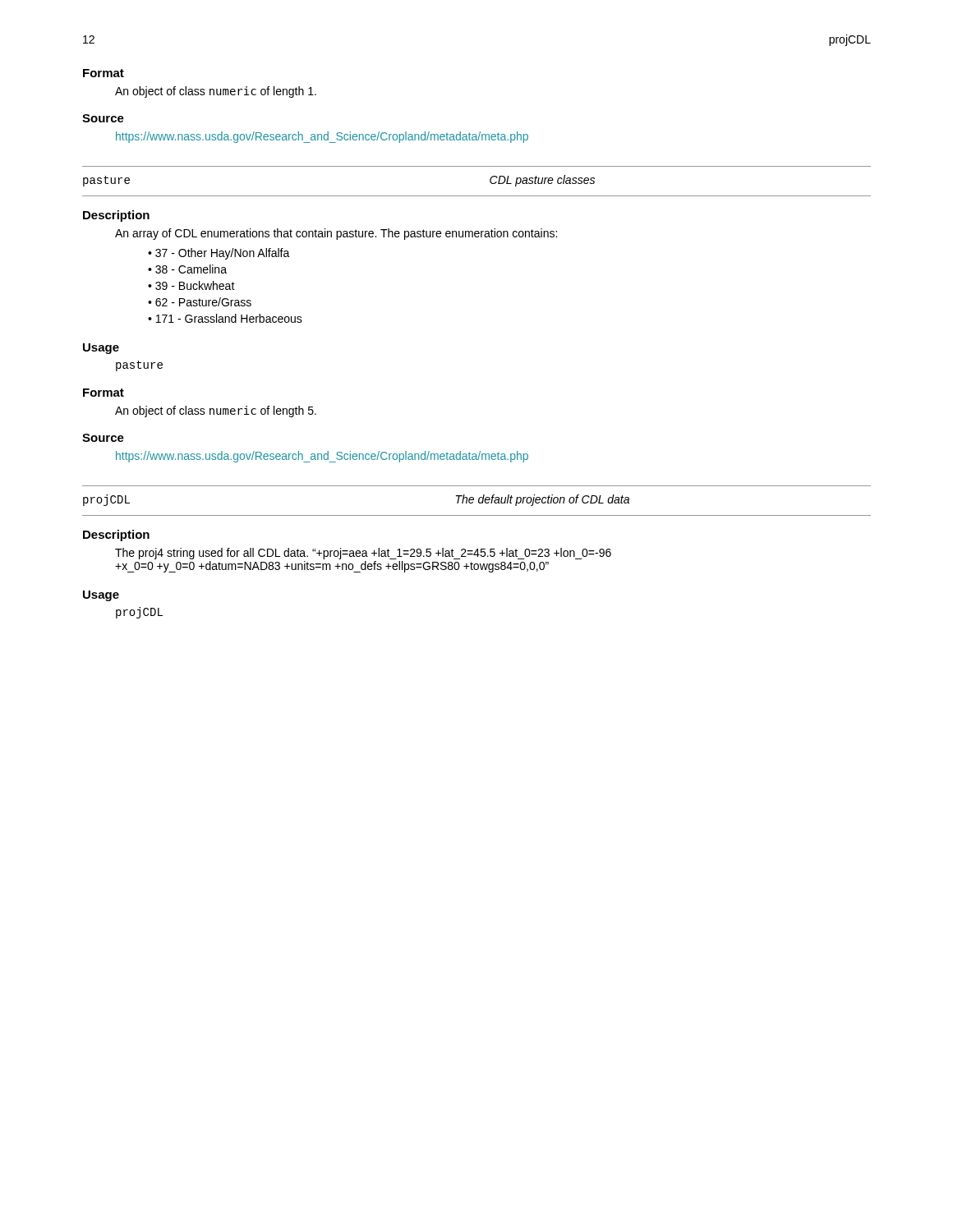
Task: Point to the text block starting "An object of class numeric of length 5."
Action: coord(216,411)
